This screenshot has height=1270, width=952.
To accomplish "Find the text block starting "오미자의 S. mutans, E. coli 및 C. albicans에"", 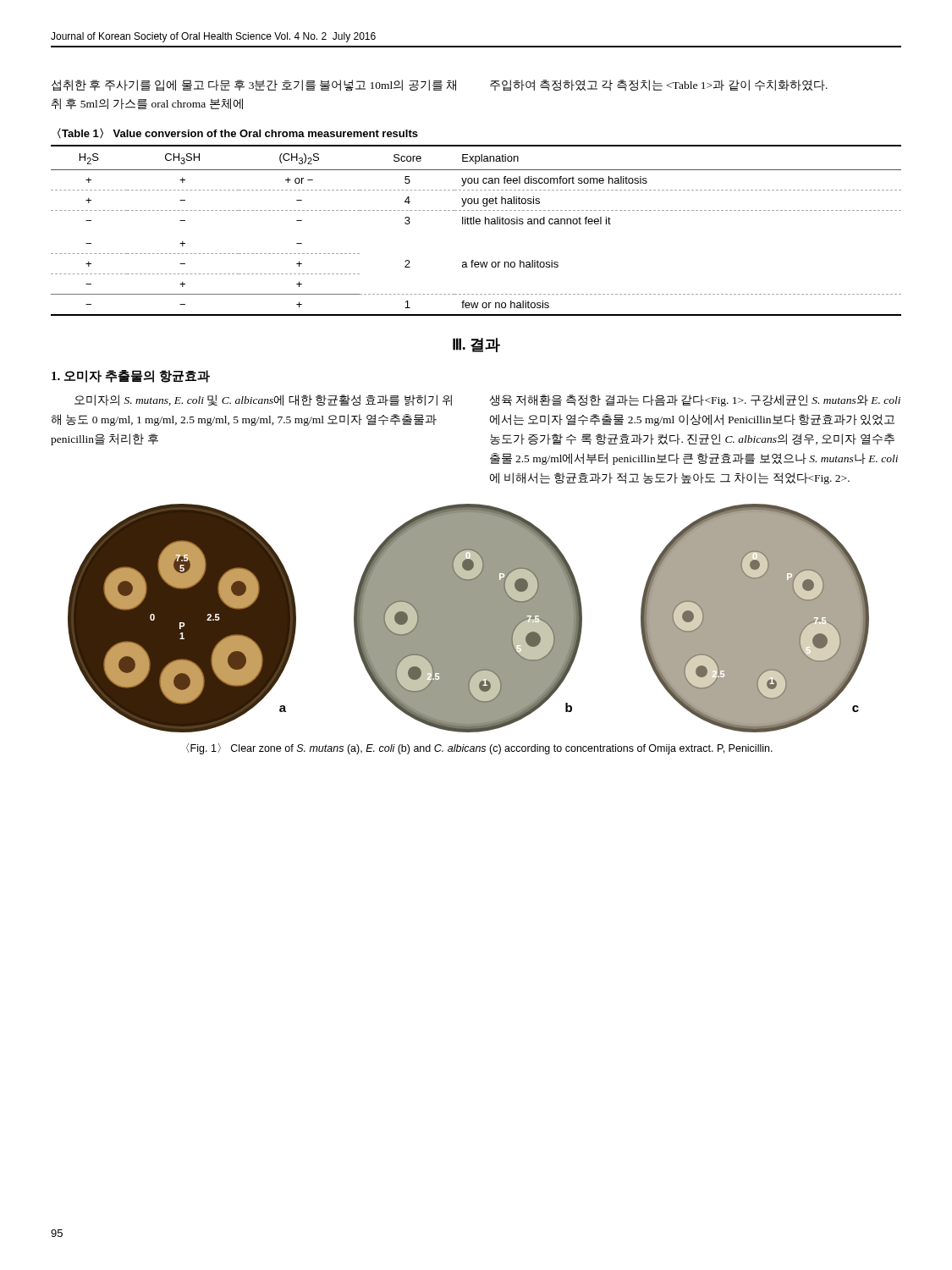I will pos(257,420).
